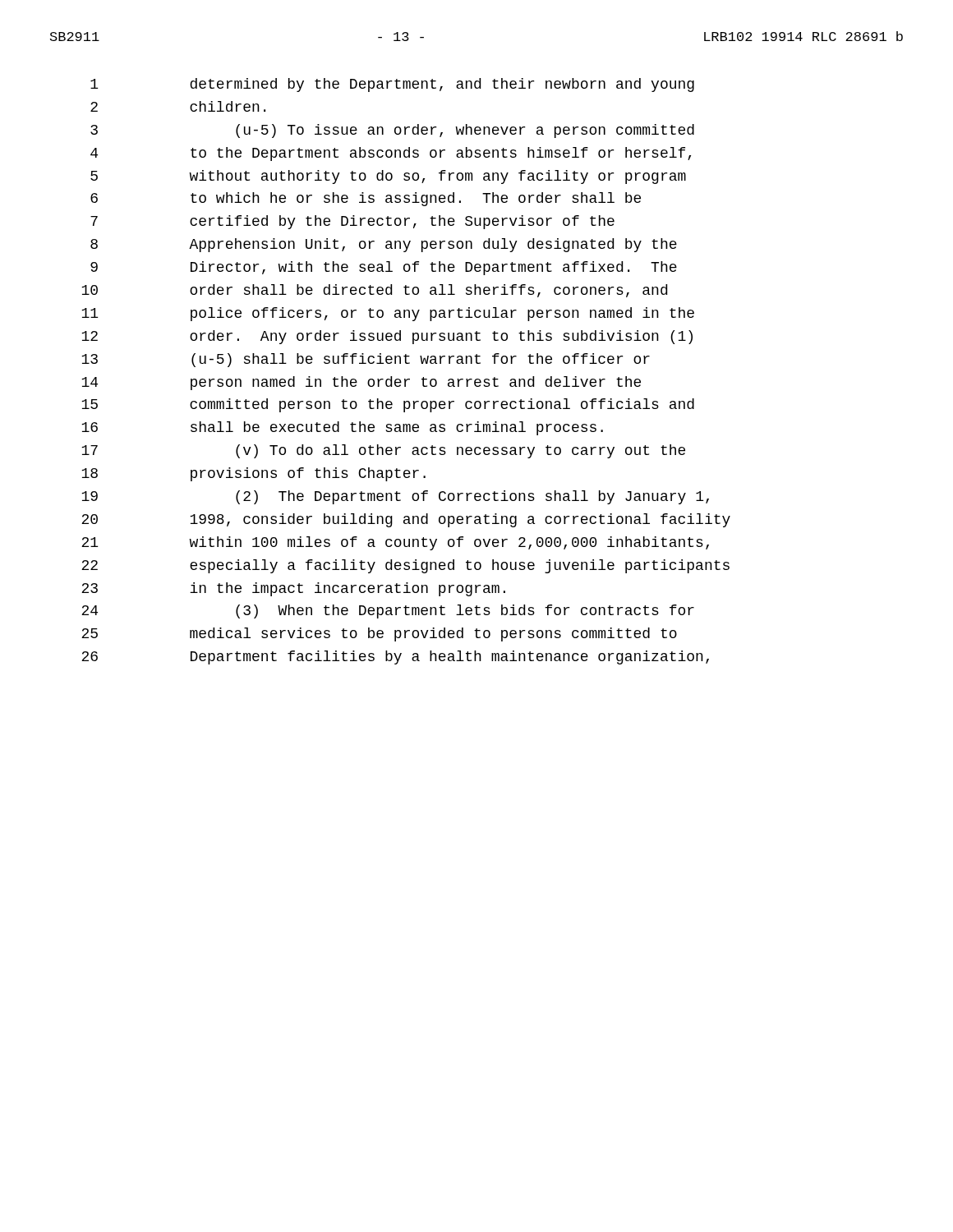The height and width of the screenshot is (1232, 953).
Task: Click on the element starting "20 1998, consider building and"
Action: (x=476, y=521)
